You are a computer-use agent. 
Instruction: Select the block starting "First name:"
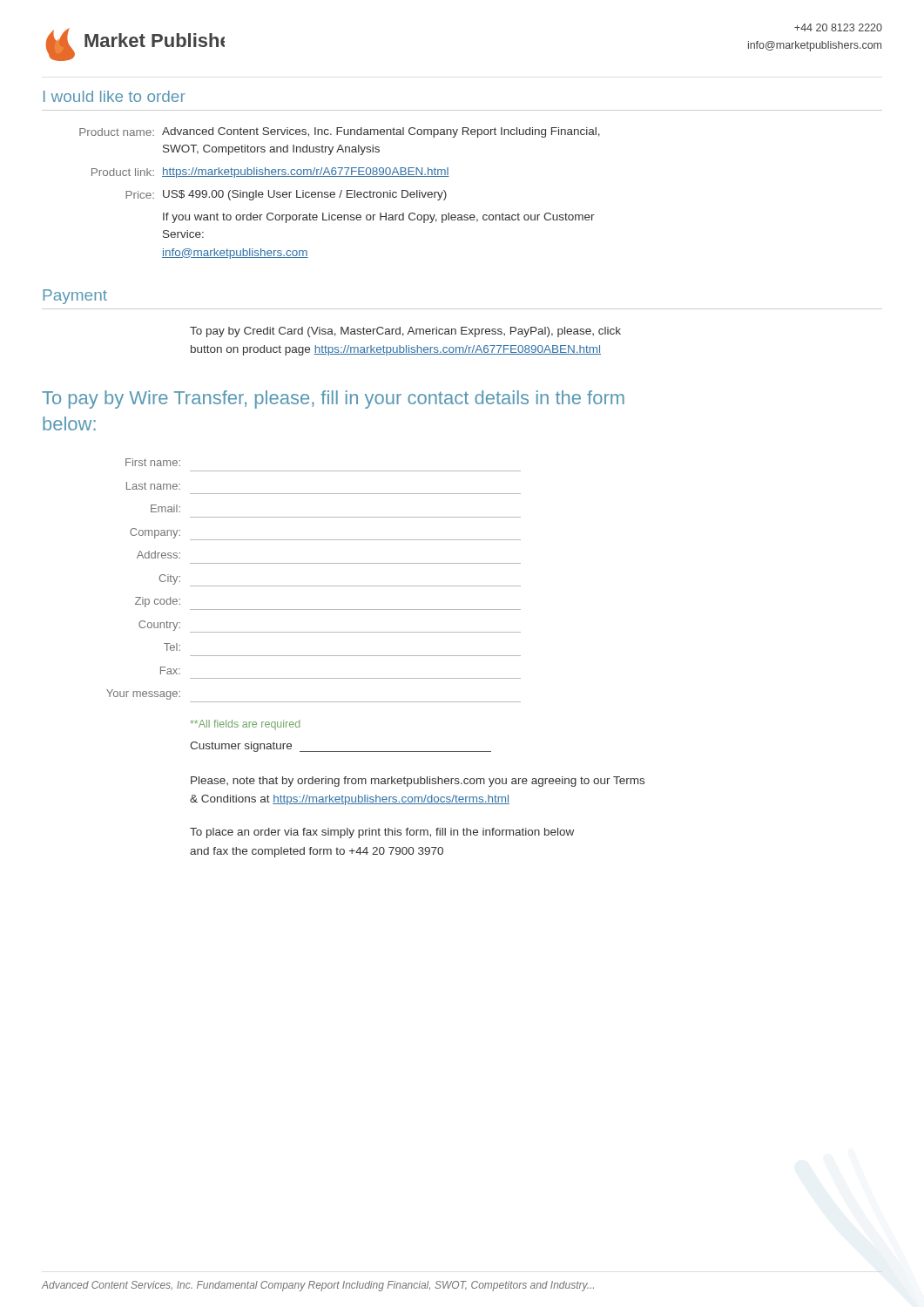[290, 463]
